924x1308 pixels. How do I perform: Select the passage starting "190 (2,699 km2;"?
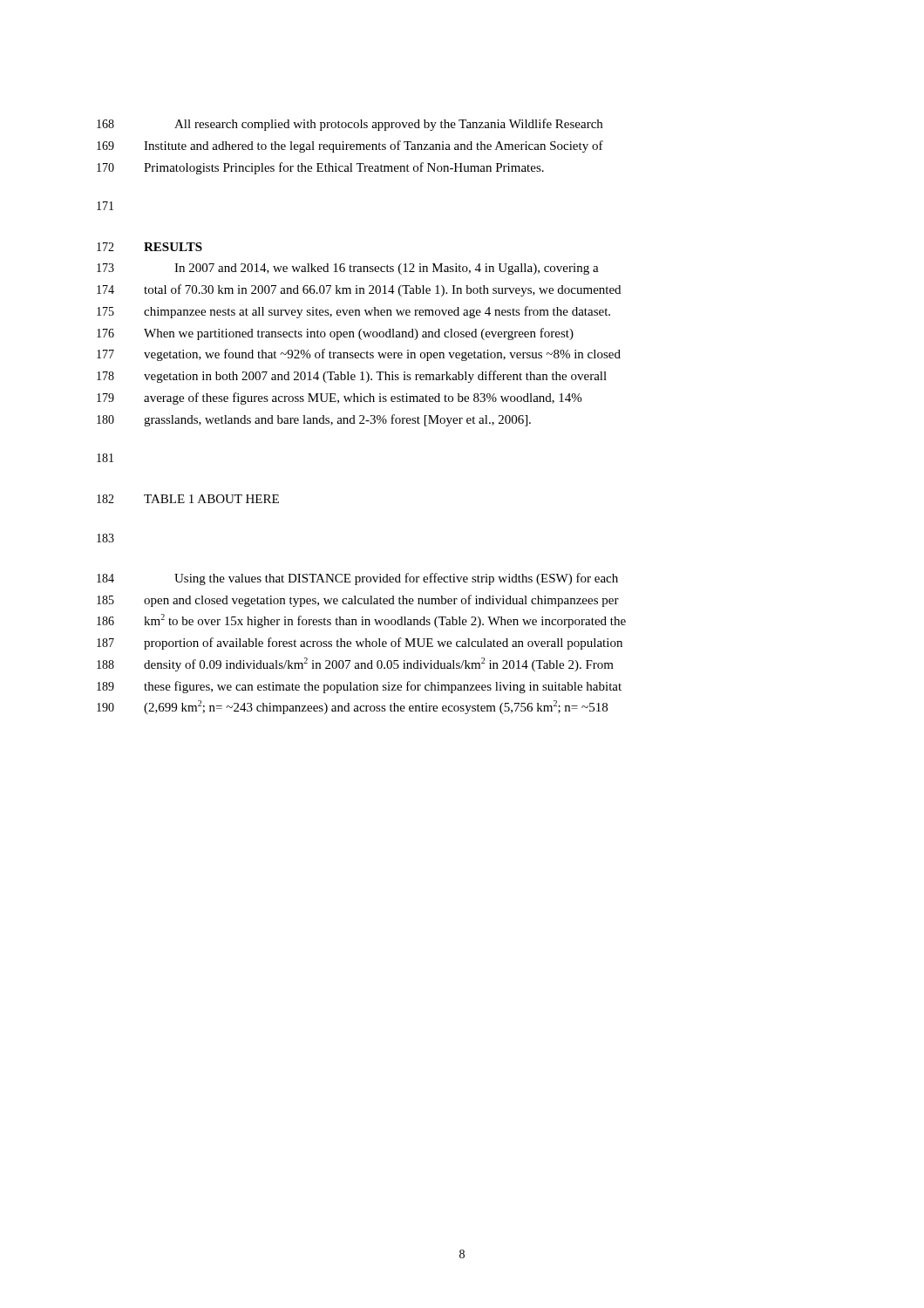click(471, 708)
